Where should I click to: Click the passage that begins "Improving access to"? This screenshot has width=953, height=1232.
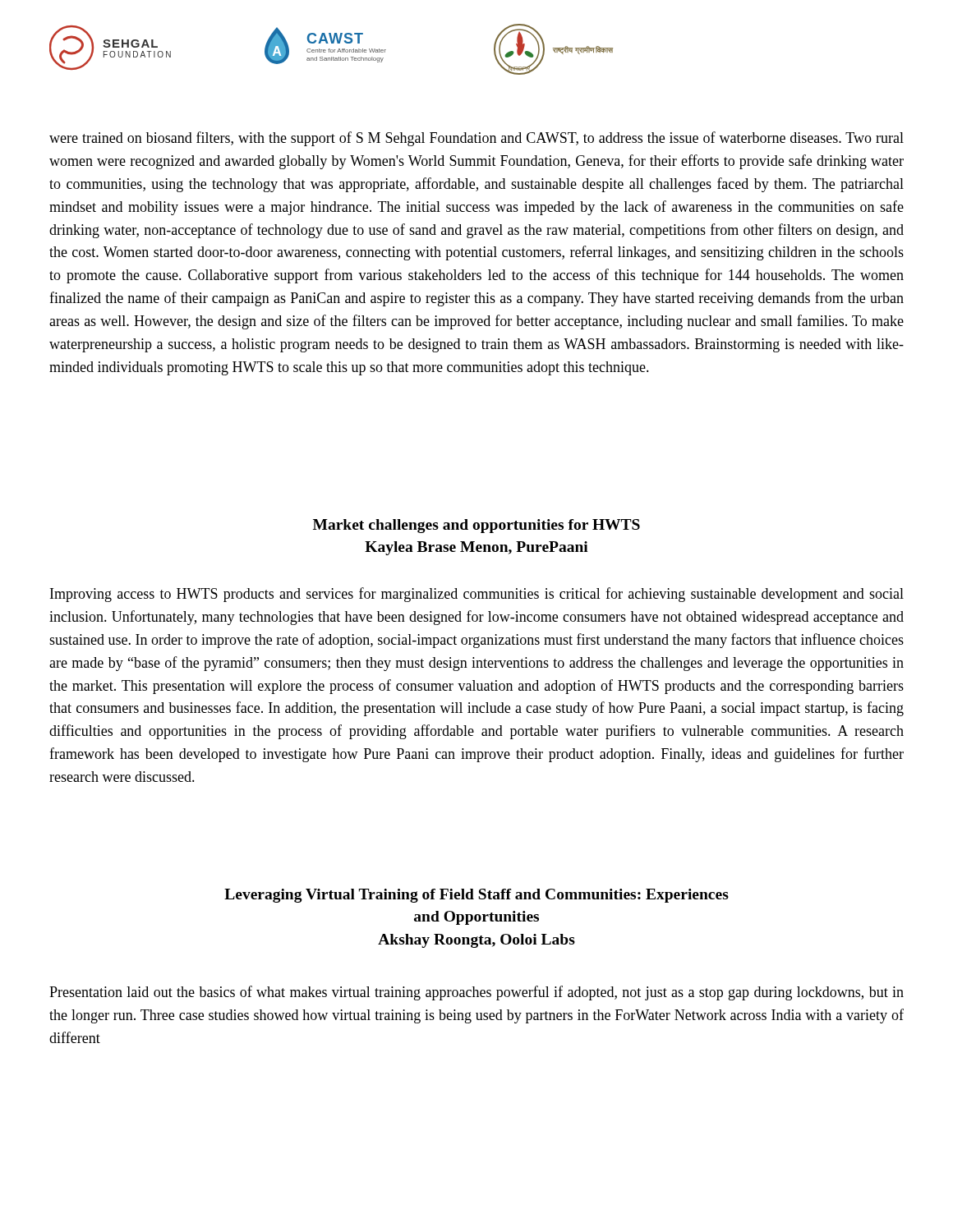pyautogui.click(x=476, y=685)
